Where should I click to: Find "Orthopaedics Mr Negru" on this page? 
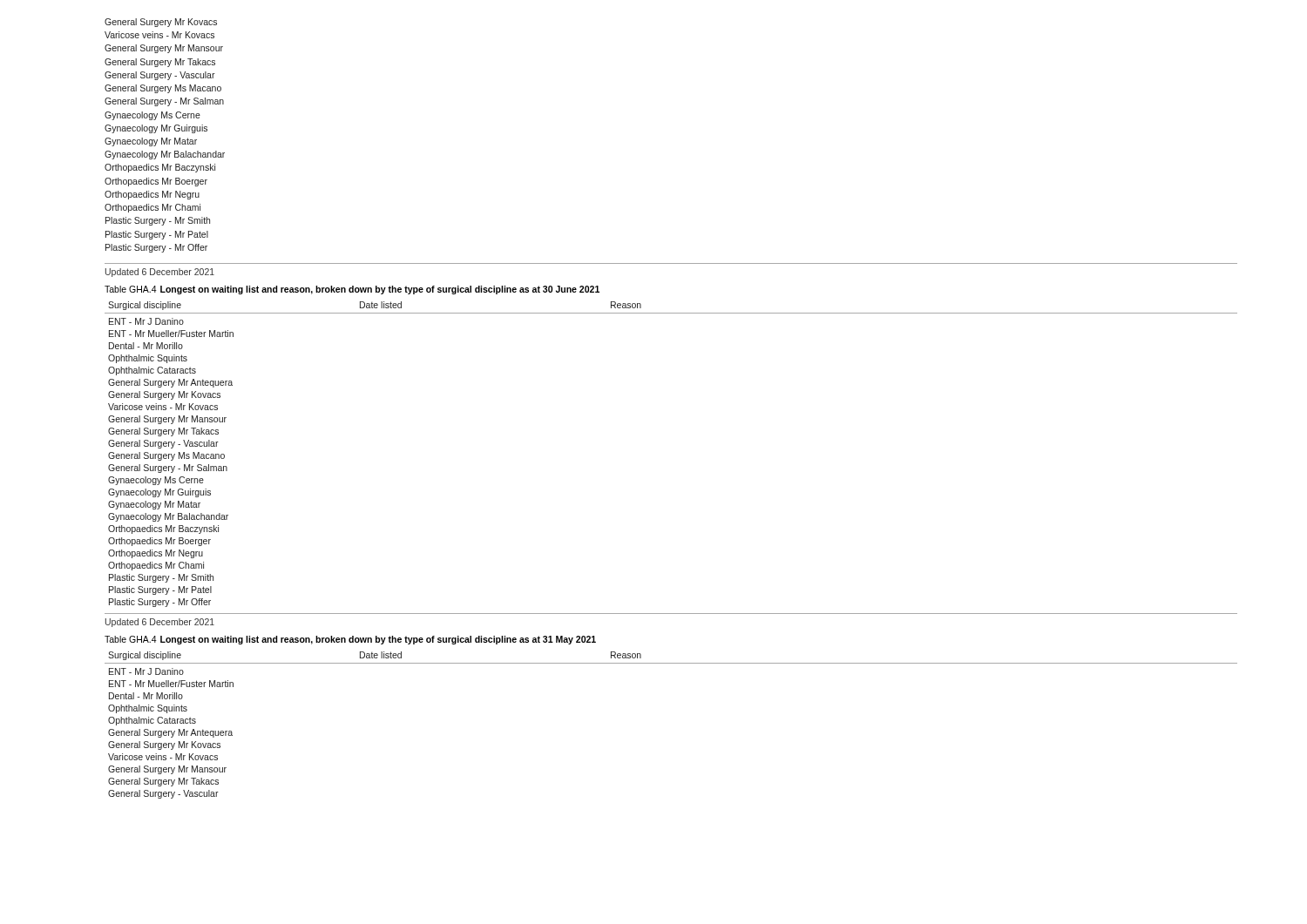click(x=152, y=194)
